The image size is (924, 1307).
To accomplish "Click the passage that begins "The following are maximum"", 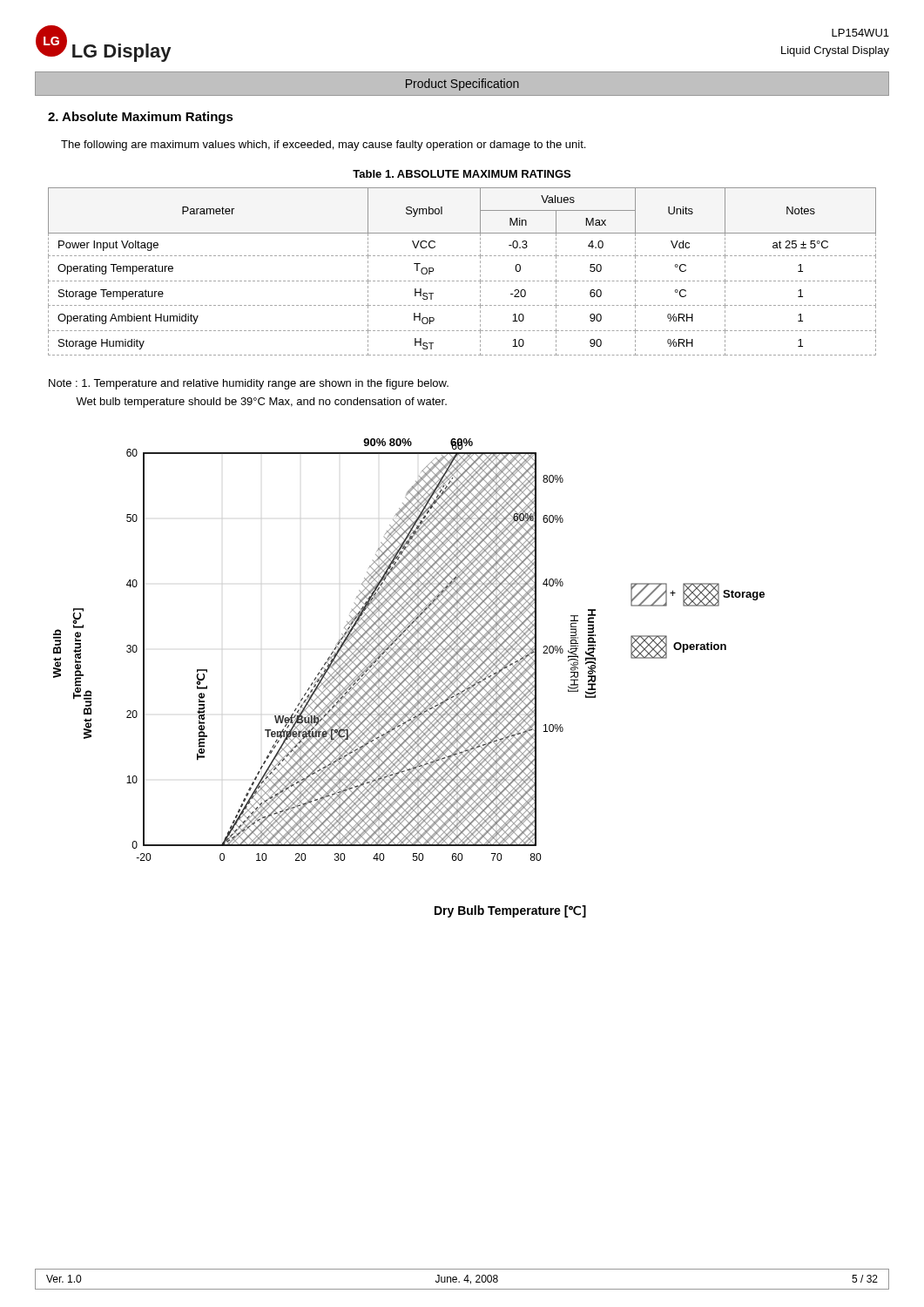I will pos(324,144).
